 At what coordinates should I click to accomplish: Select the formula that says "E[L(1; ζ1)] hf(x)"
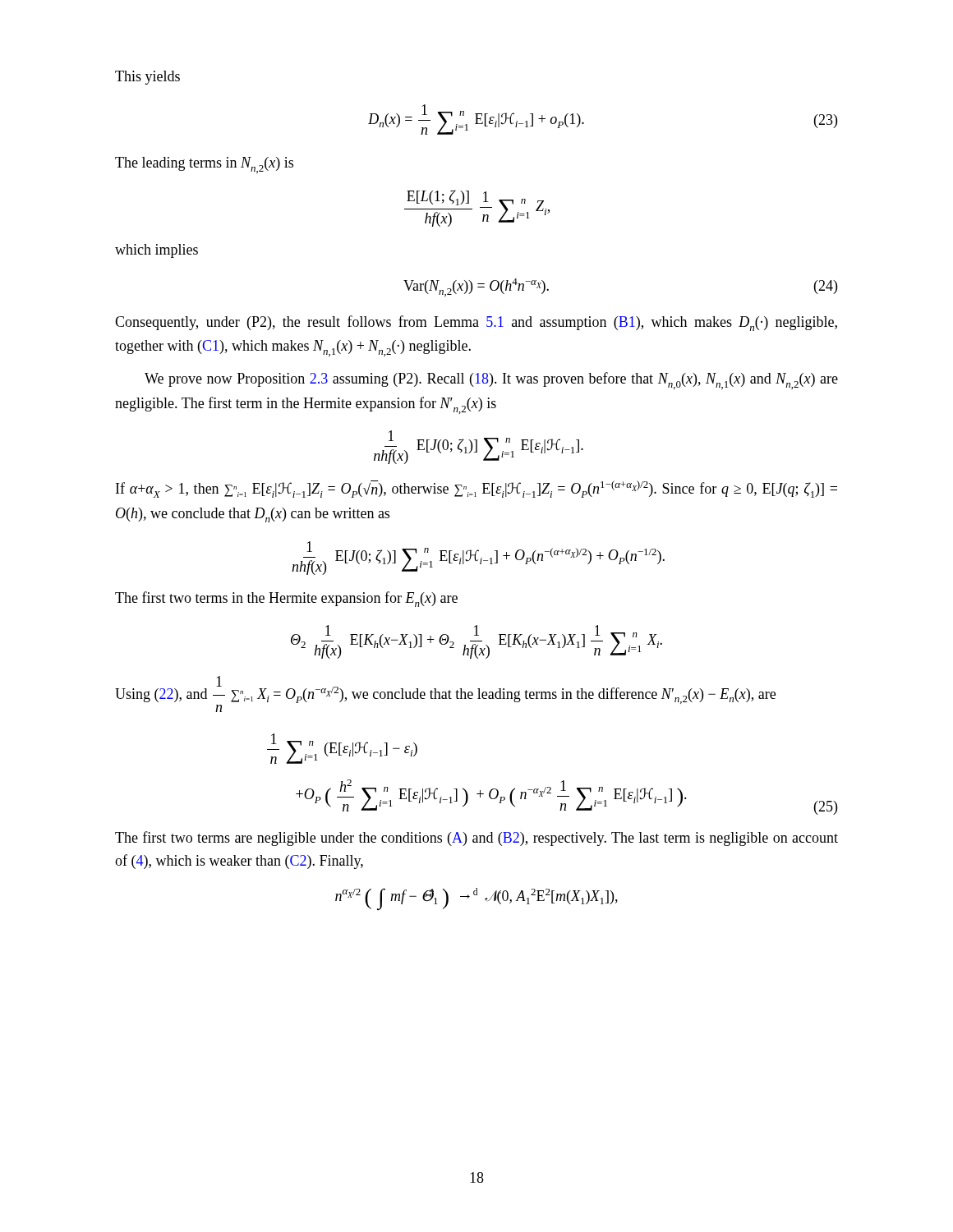pyautogui.click(x=476, y=208)
